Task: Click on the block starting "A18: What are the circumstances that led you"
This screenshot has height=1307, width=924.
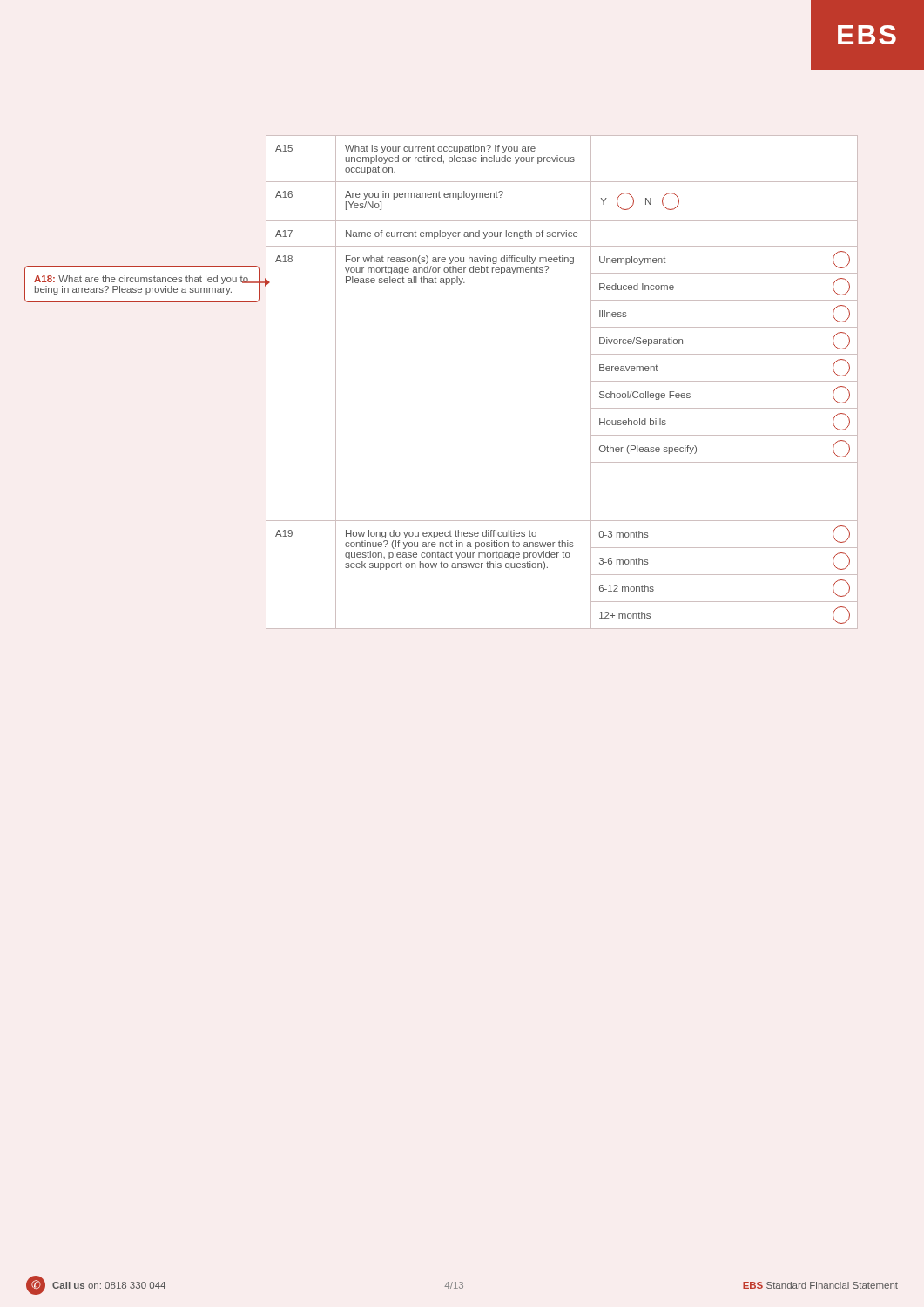Action: pyautogui.click(x=141, y=284)
